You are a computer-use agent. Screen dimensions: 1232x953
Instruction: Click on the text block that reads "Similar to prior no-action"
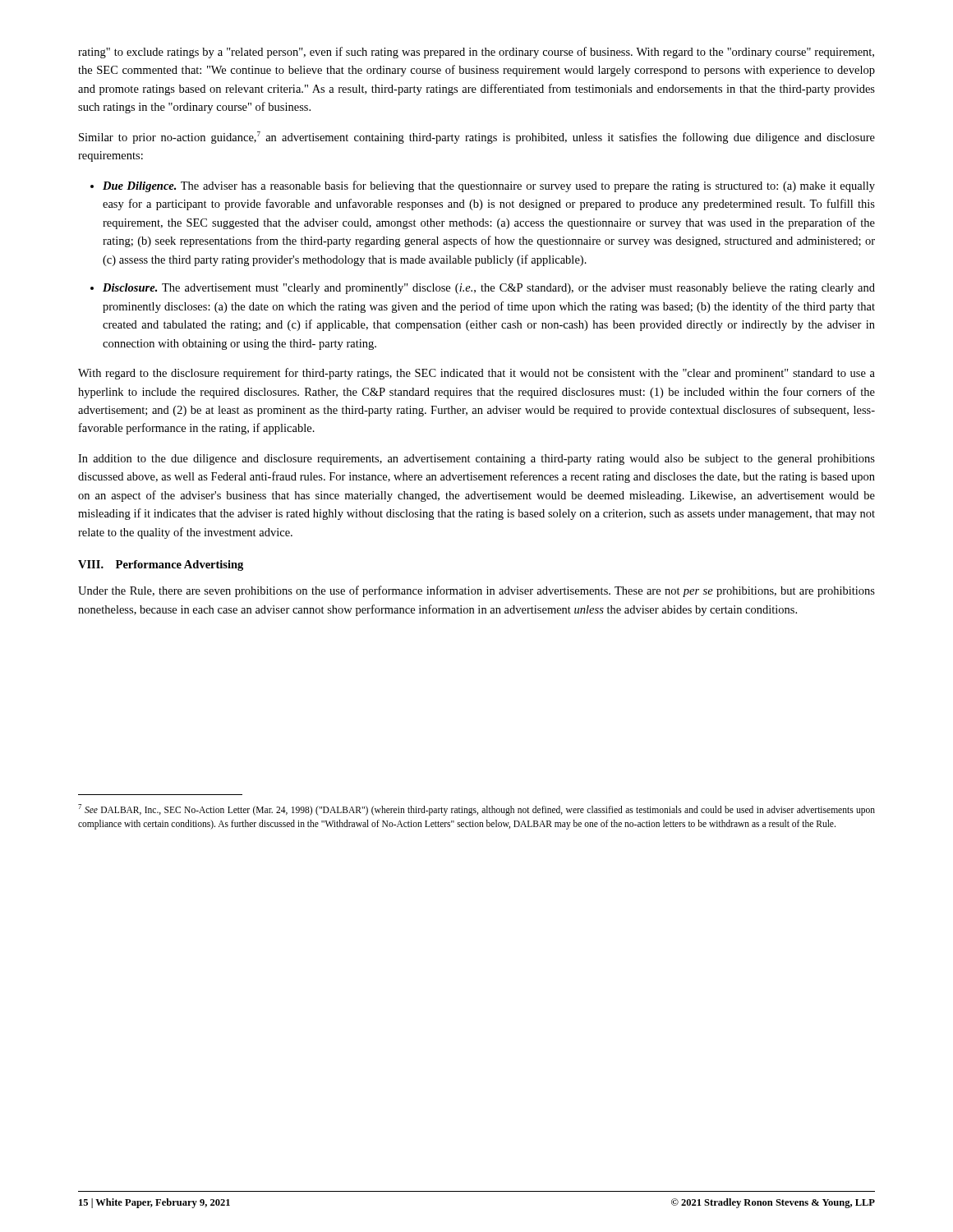click(x=476, y=146)
